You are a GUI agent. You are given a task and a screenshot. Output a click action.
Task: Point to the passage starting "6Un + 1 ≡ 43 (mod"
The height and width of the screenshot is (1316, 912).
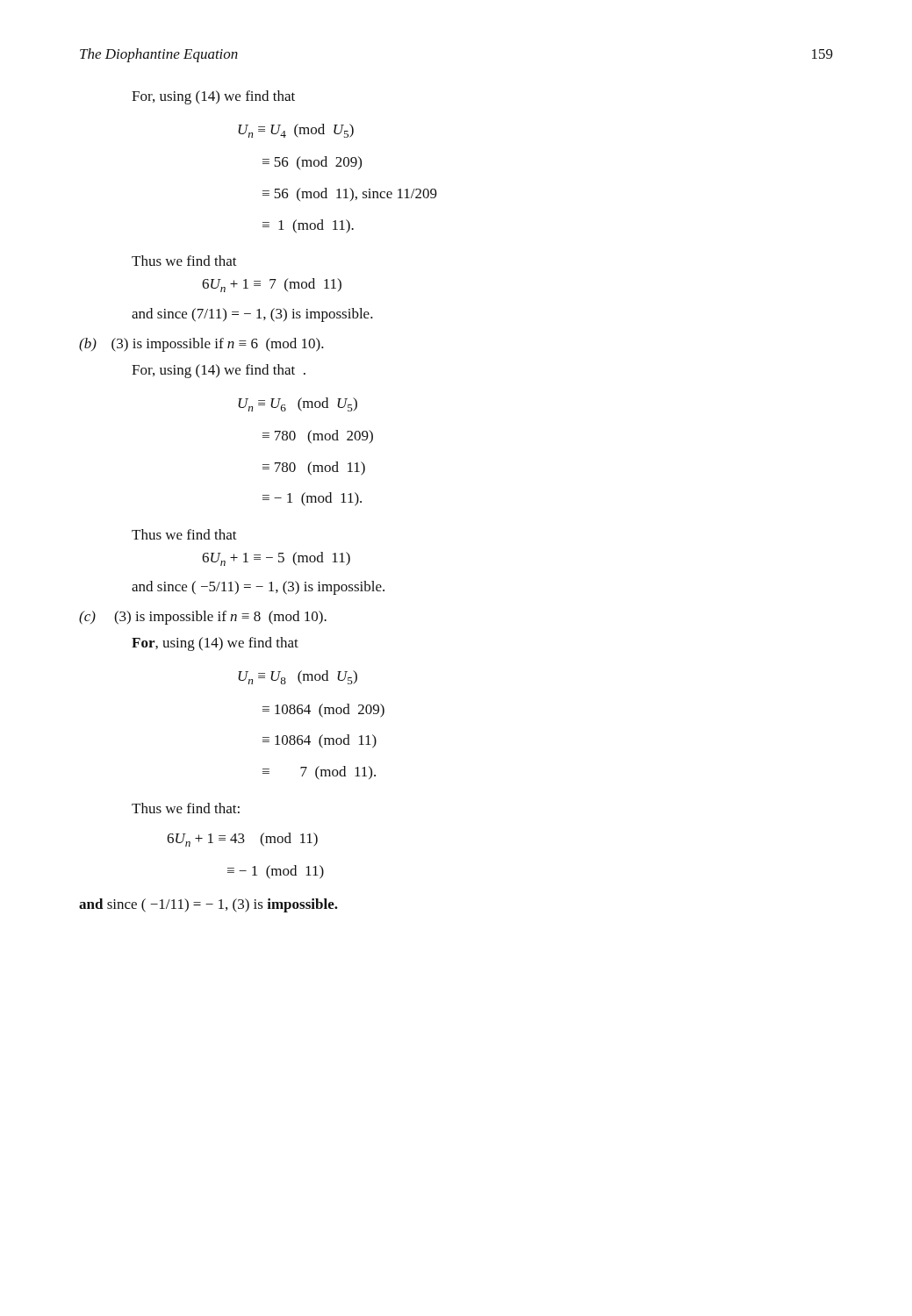pos(242,840)
